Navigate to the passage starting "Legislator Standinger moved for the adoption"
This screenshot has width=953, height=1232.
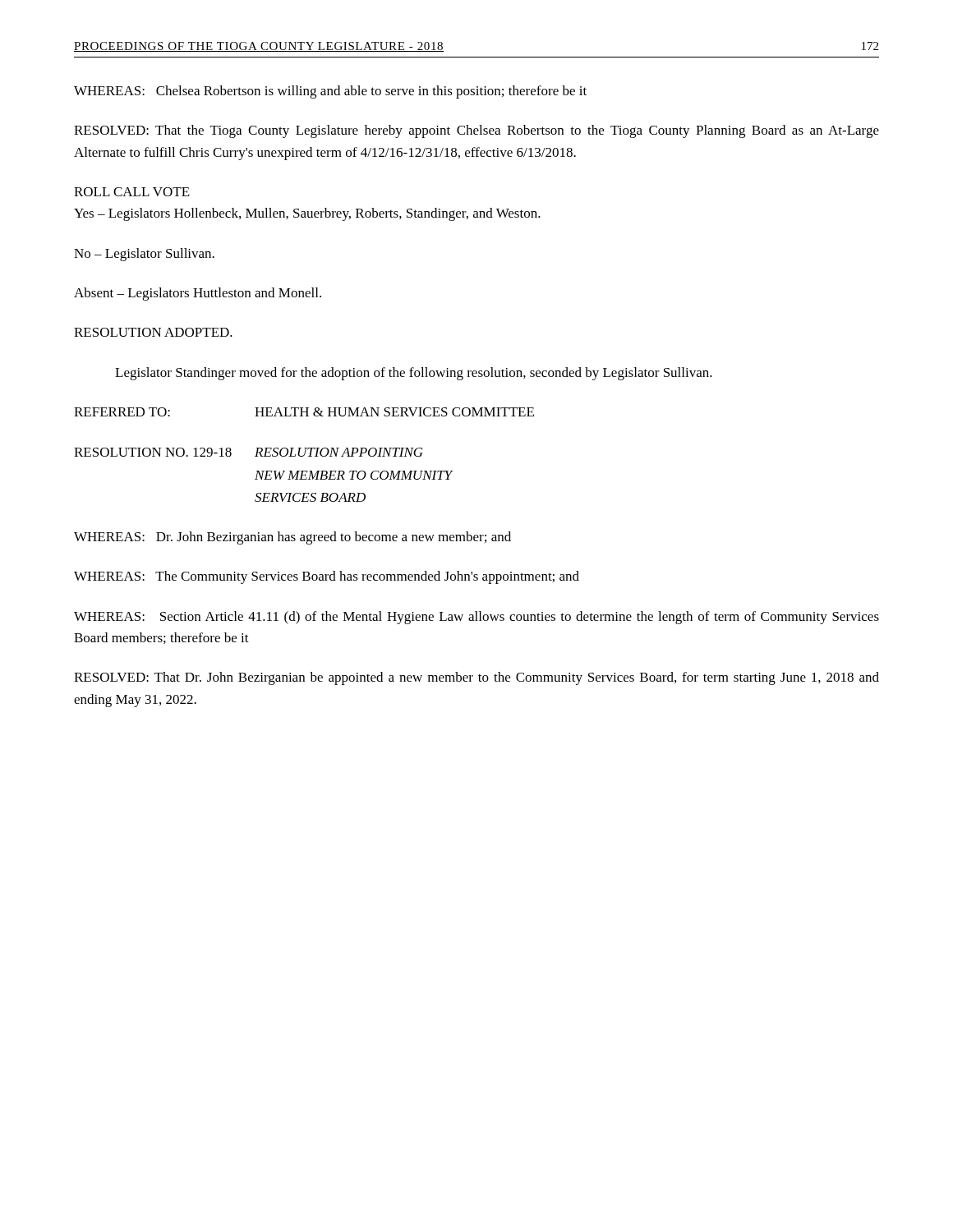pyautogui.click(x=414, y=372)
